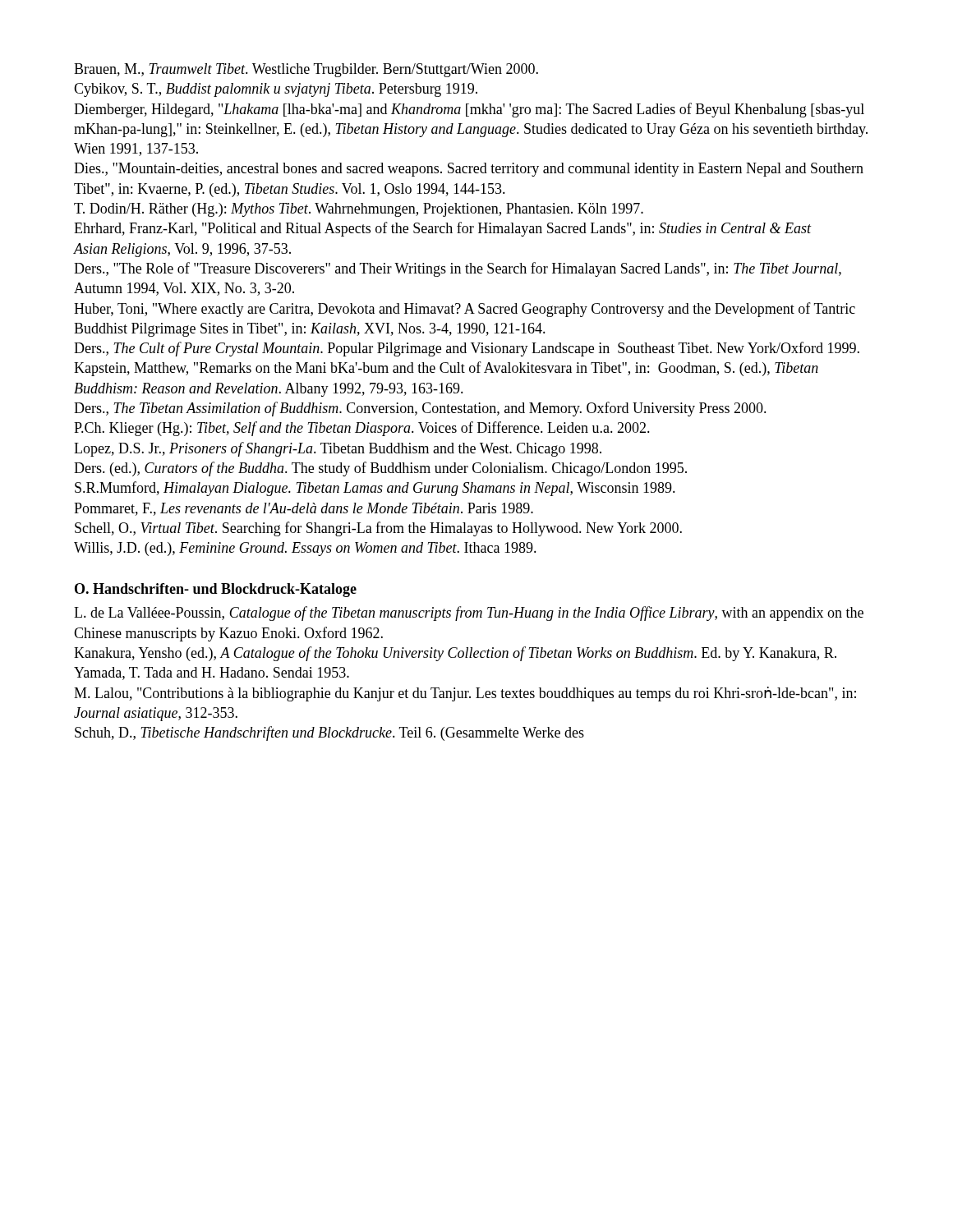This screenshot has height=1232, width=953.
Task: Find the block on this page that starts "Lopez, D.S. Jr., Prisoners of Shangri-La. Tibetan"
Action: (476, 448)
